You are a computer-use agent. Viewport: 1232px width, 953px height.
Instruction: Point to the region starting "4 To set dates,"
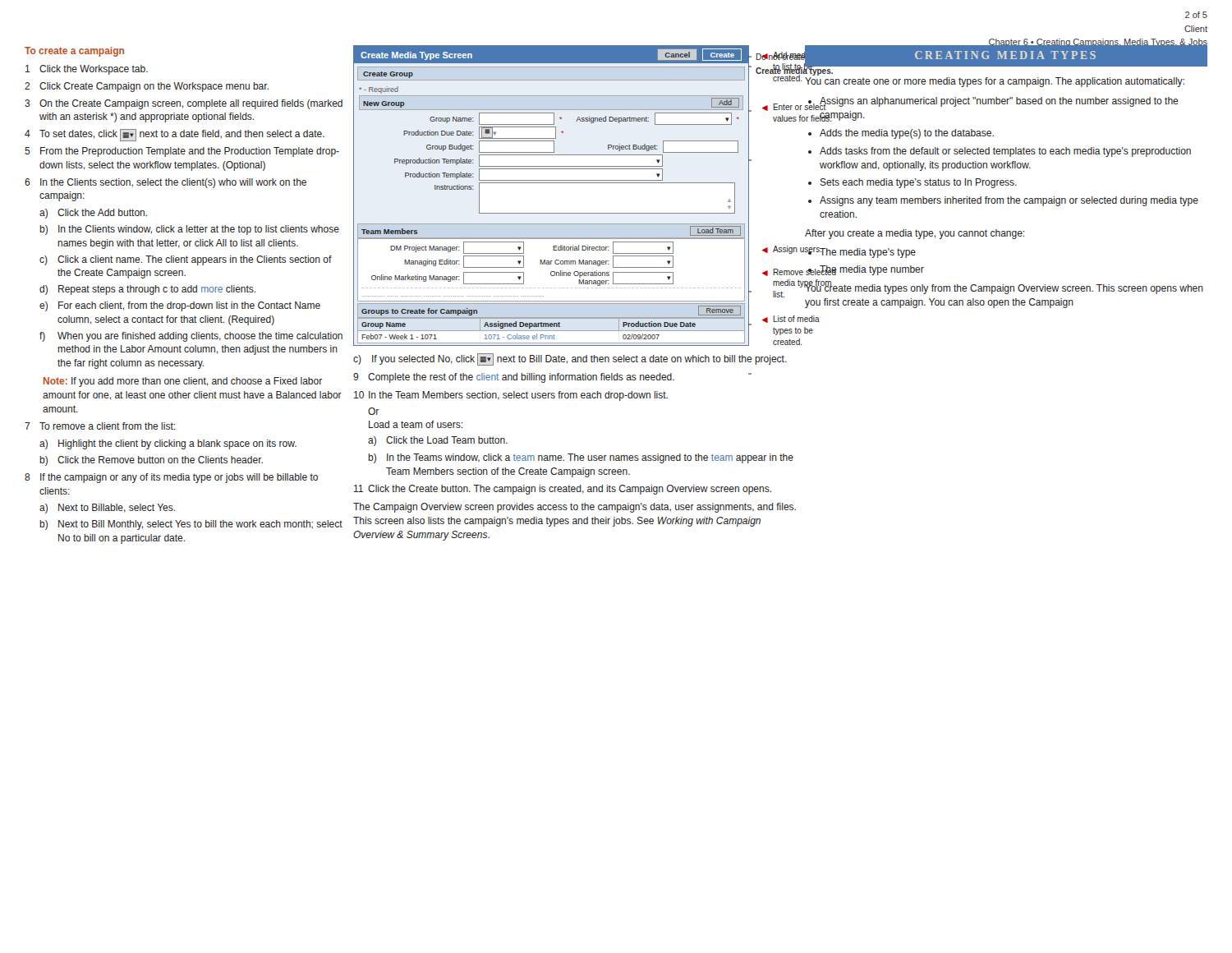pyautogui.click(x=175, y=134)
